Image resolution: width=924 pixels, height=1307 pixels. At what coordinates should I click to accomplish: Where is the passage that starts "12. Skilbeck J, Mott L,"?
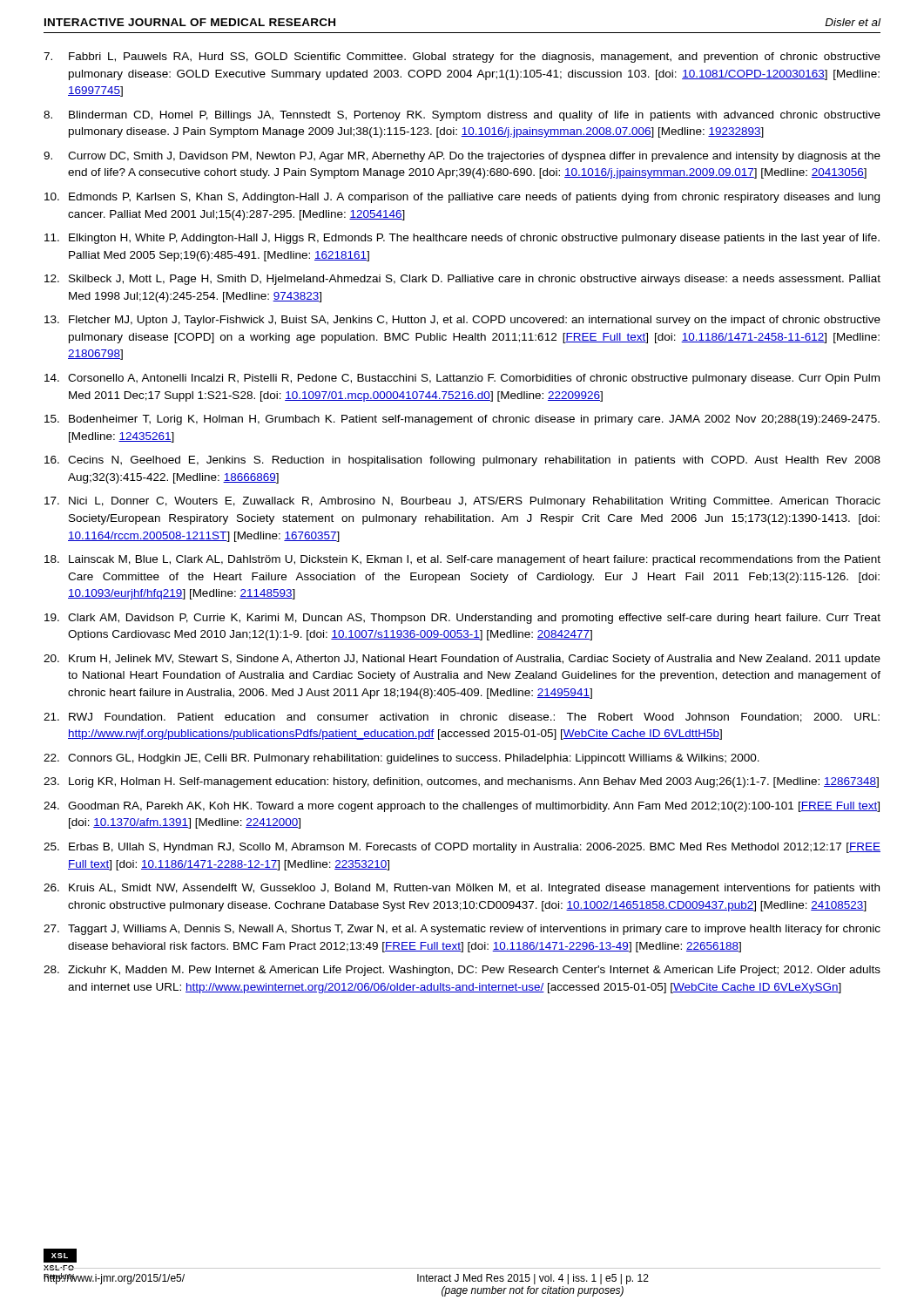462,287
